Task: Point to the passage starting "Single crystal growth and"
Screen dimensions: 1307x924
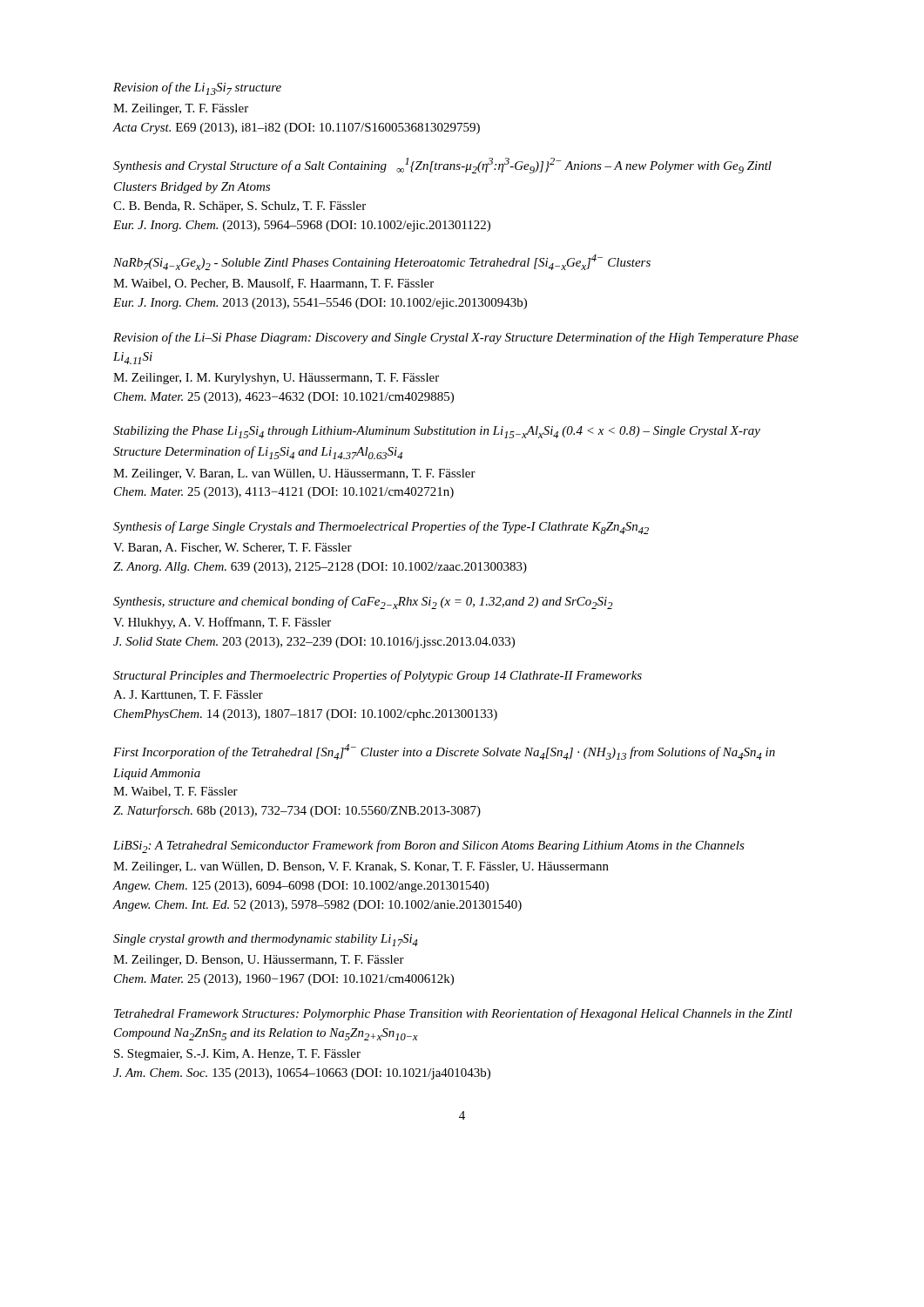Action: tap(266, 940)
